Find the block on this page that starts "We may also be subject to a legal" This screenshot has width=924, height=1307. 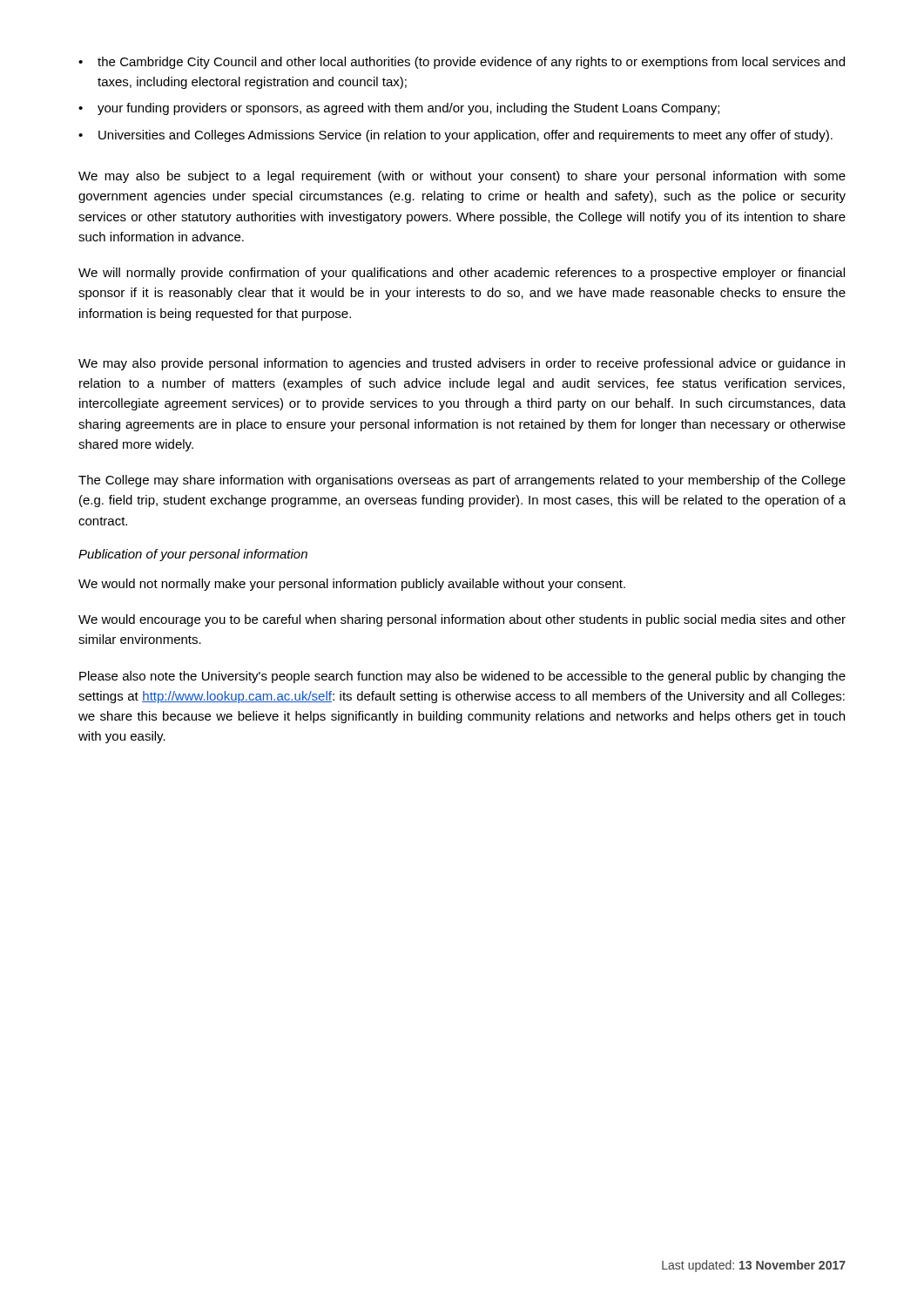[x=462, y=206]
